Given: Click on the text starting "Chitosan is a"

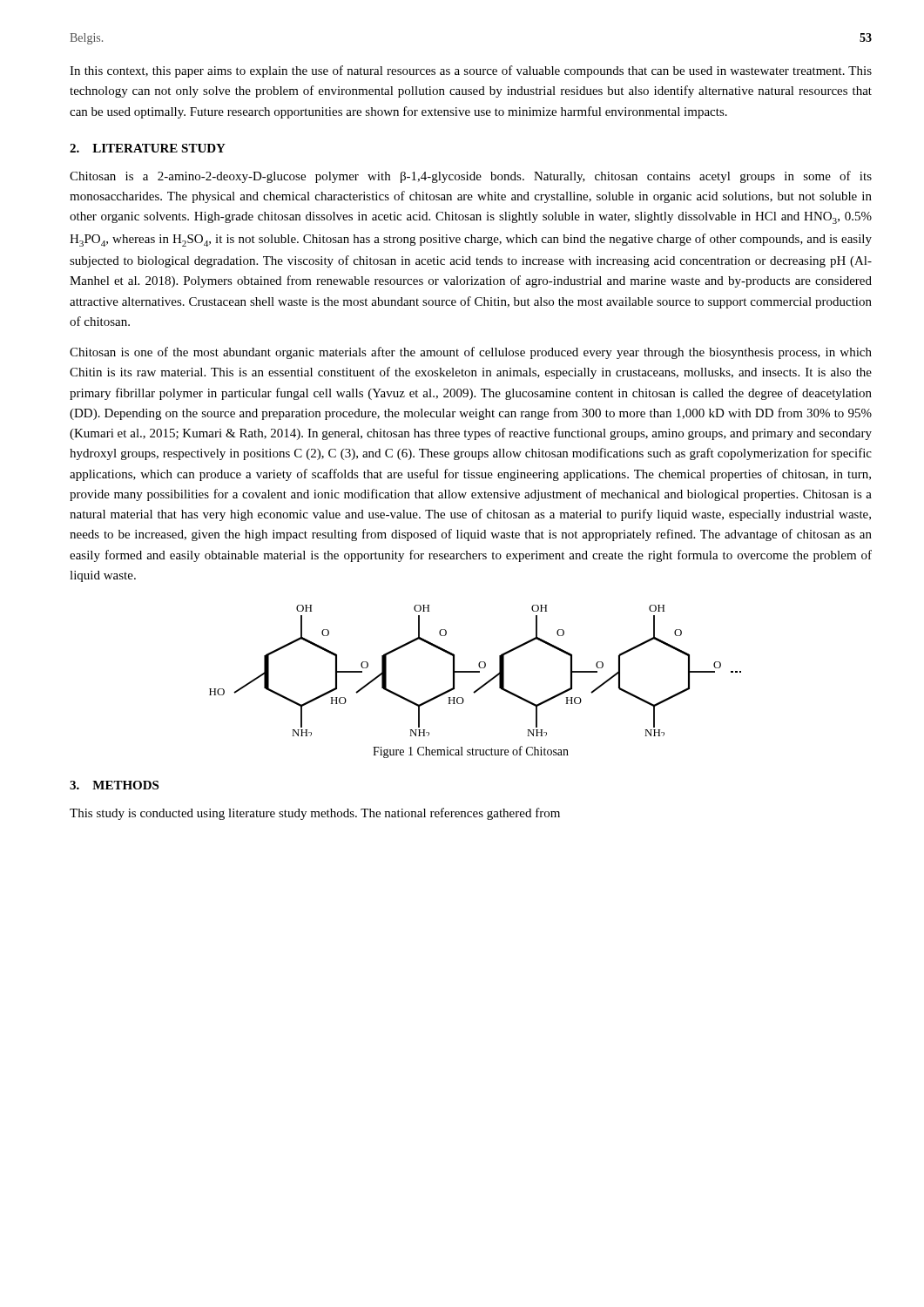Looking at the screenshot, I should (x=471, y=249).
